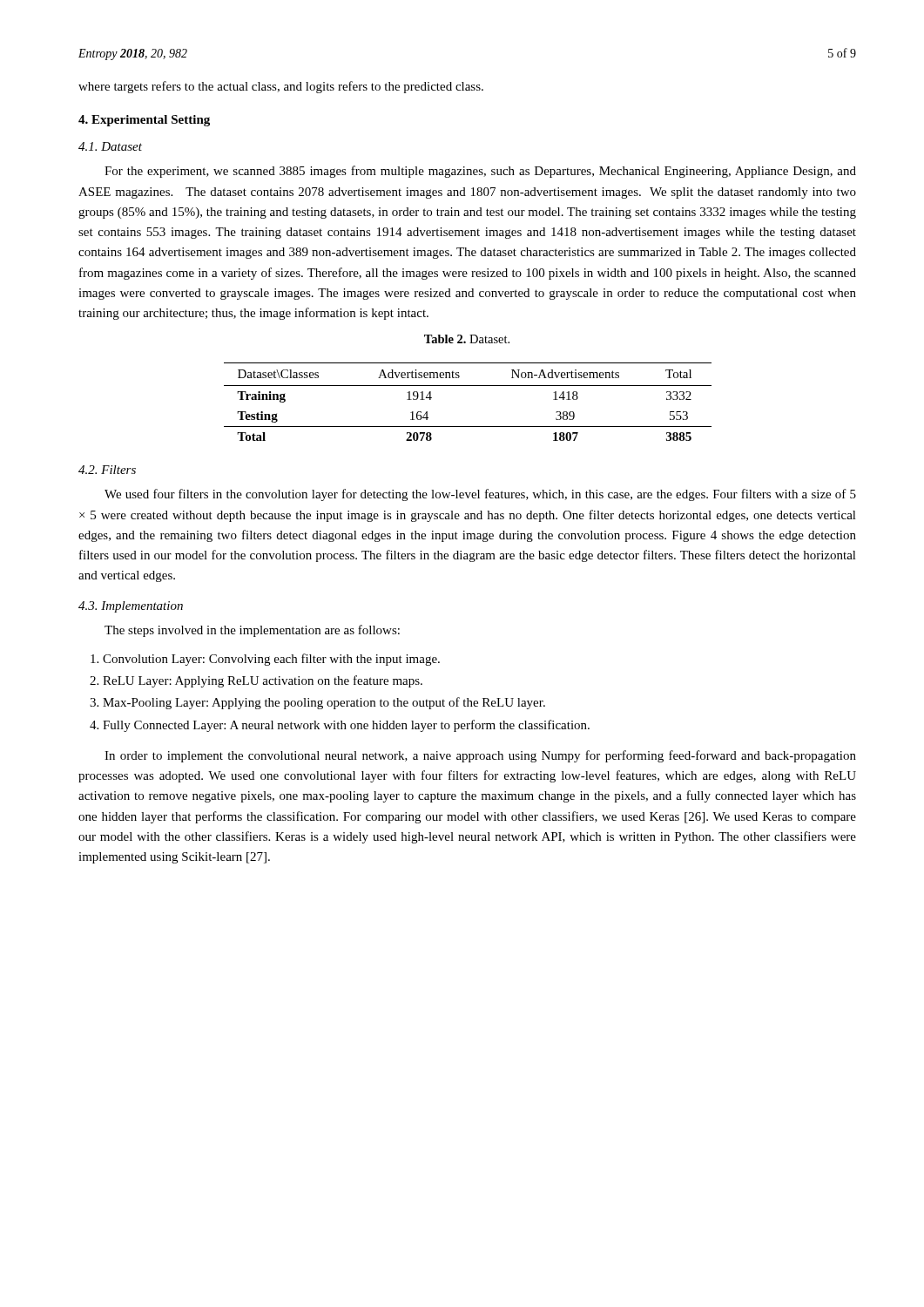
Task: Select the list item that reads "Fully Connected Layer: A"
Action: click(x=479, y=725)
